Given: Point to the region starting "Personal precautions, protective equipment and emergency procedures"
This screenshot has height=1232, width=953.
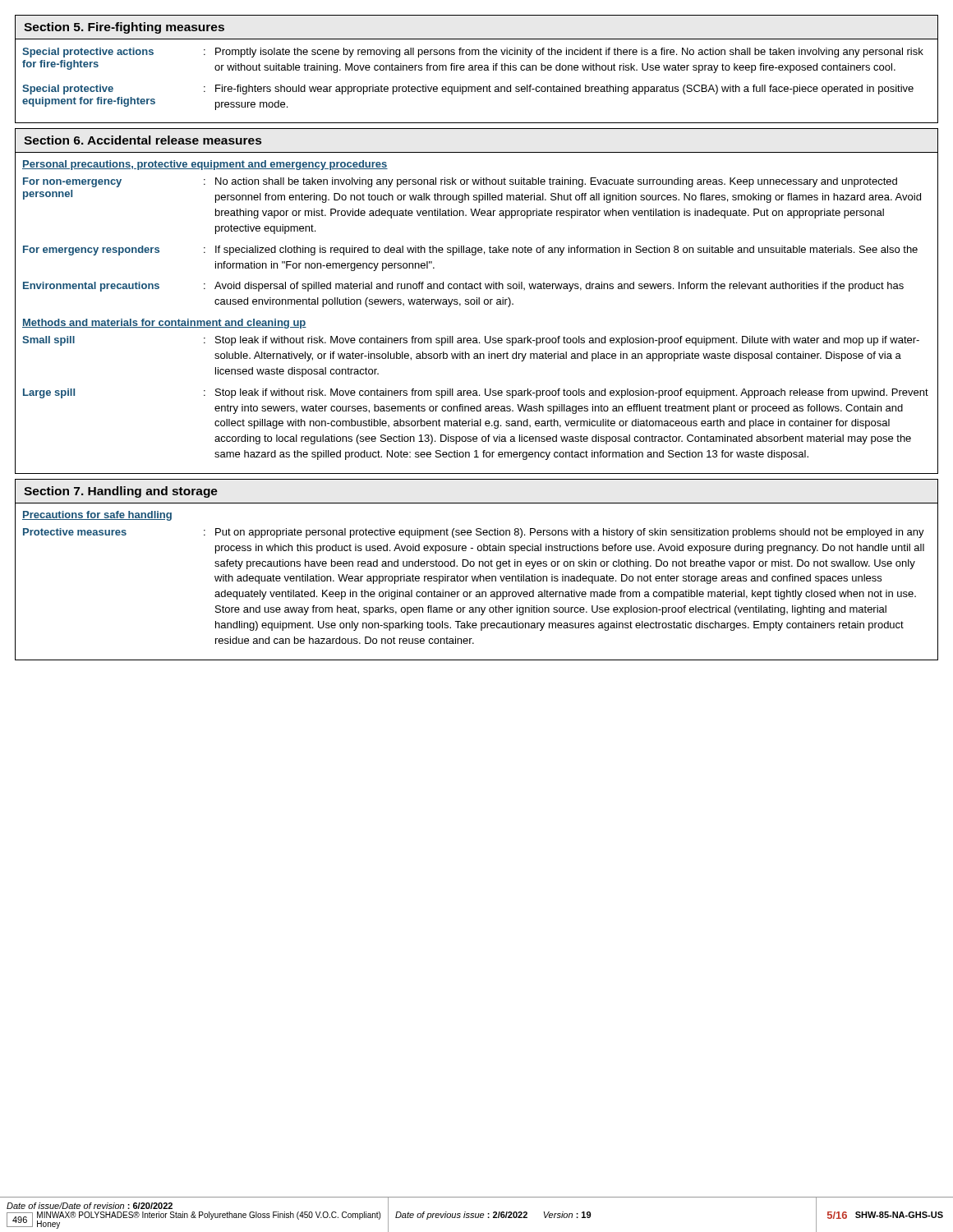Looking at the screenshot, I should [x=205, y=165].
